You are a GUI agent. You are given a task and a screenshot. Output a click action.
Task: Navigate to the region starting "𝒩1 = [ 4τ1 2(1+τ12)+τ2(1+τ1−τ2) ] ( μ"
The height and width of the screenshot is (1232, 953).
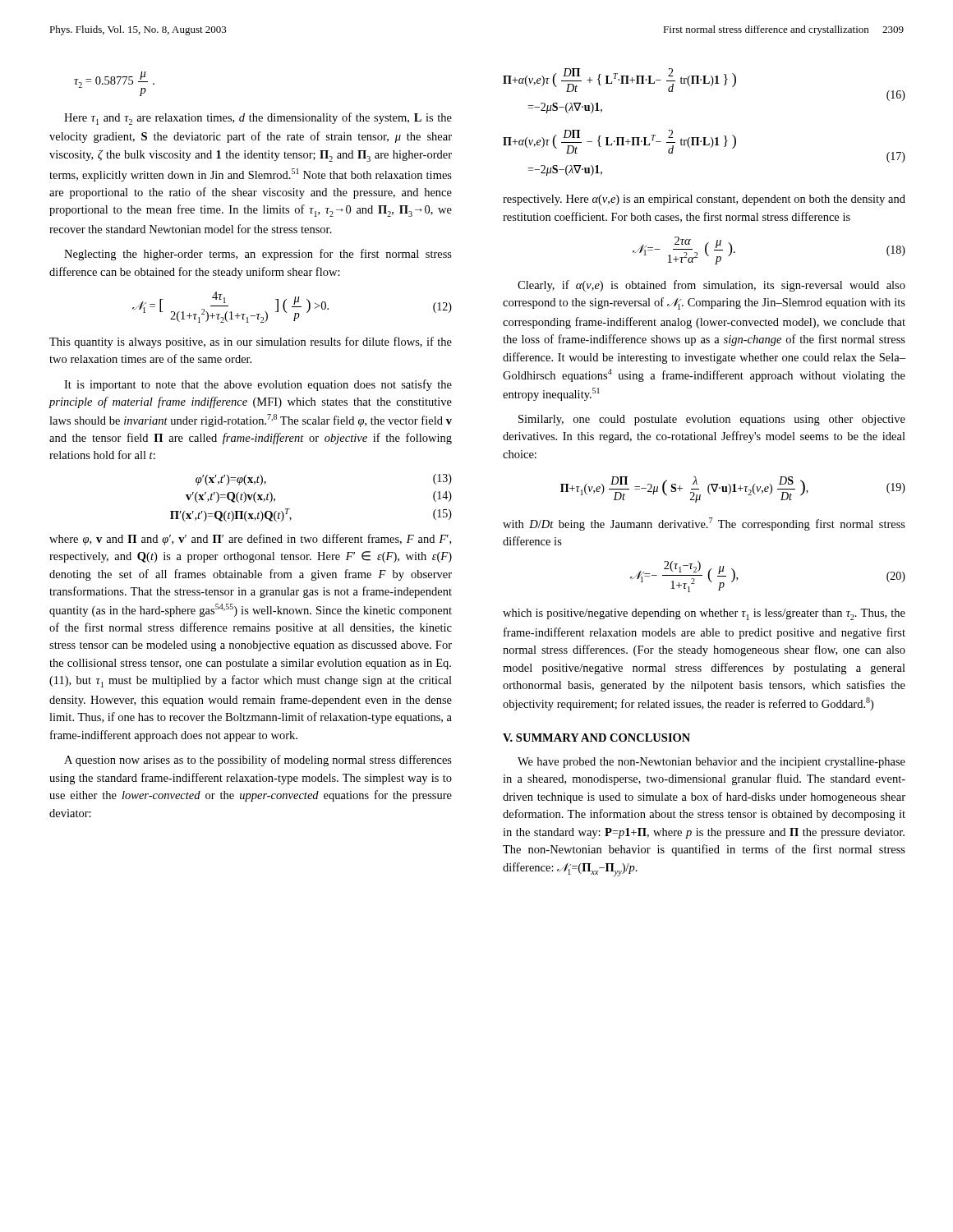(251, 307)
